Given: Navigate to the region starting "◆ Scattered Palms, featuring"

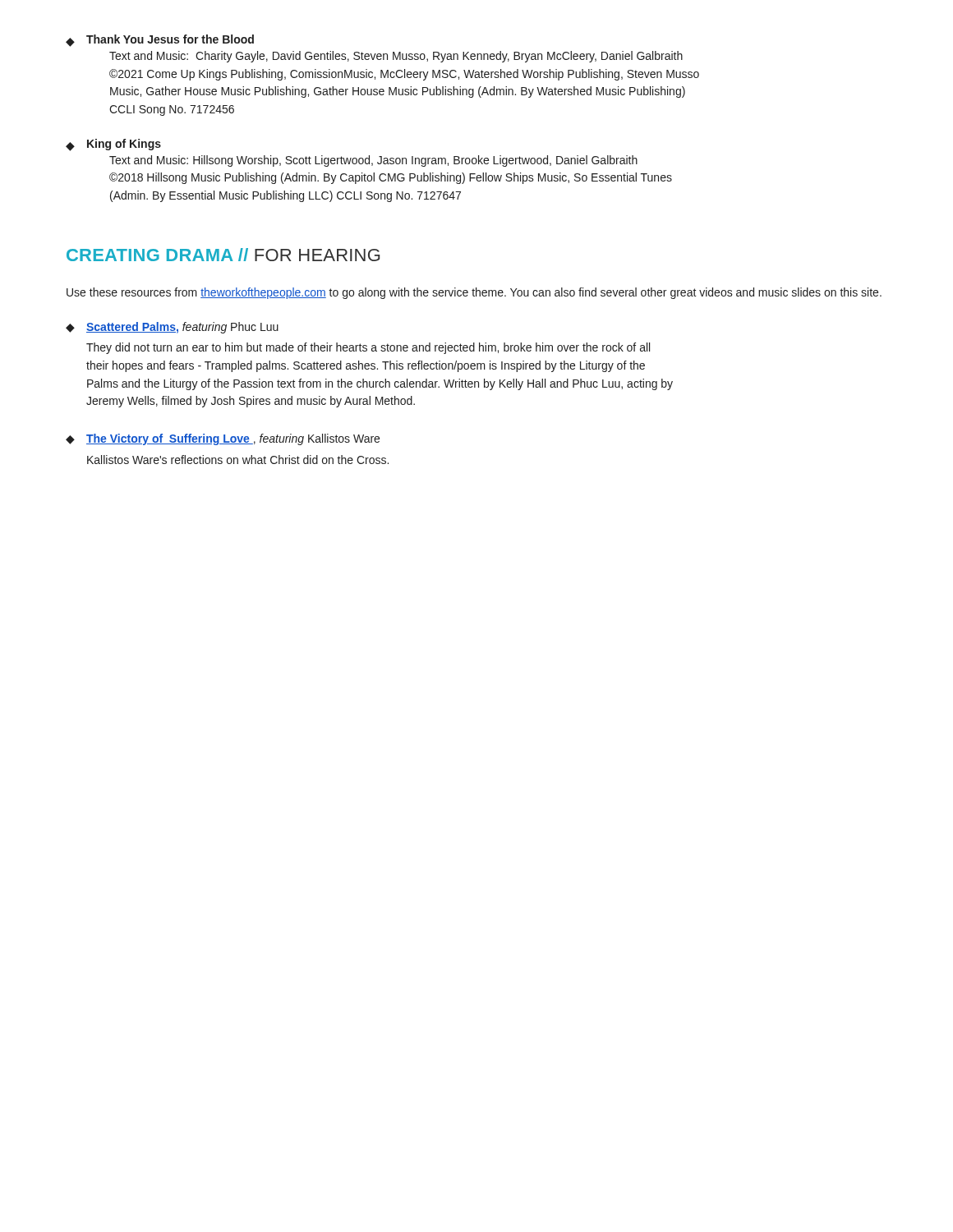Looking at the screenshot, I should tap(476, 364).
